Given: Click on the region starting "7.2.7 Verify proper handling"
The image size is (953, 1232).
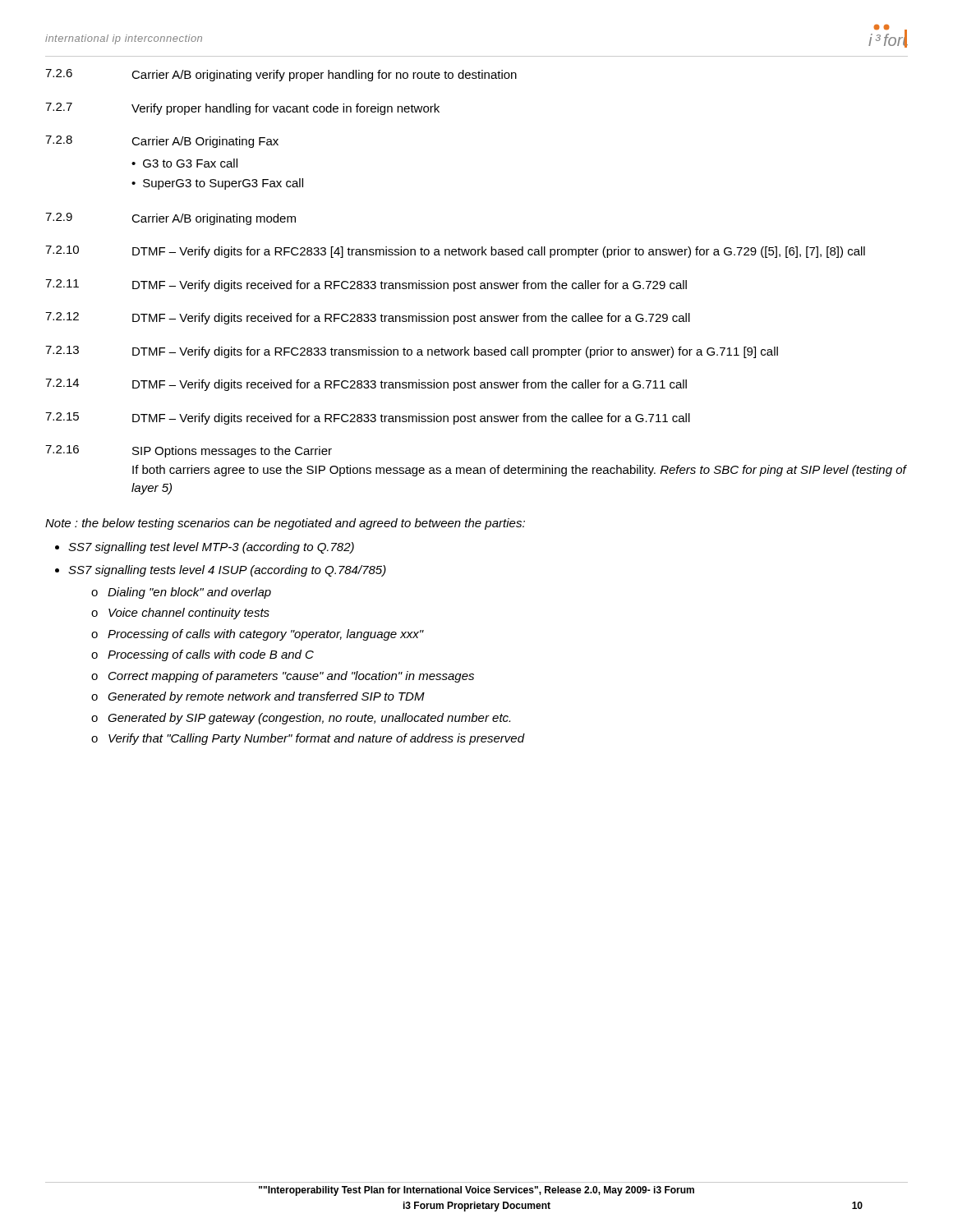Looking at the screenshot, I should click(242, 109).
